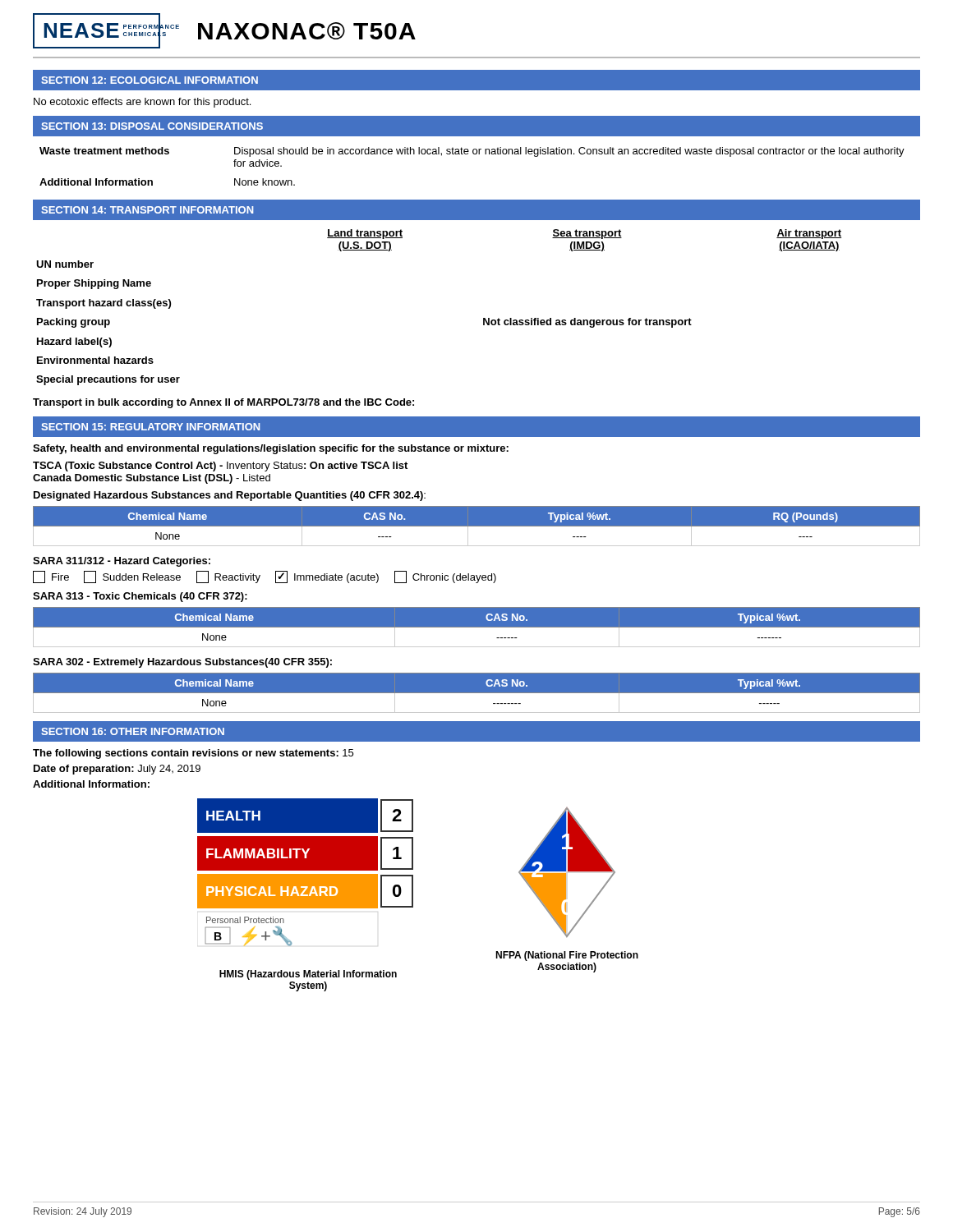Find the element starting "The following sections contain"
Screen dimensions: 1232x953
(x=193, y=753)
